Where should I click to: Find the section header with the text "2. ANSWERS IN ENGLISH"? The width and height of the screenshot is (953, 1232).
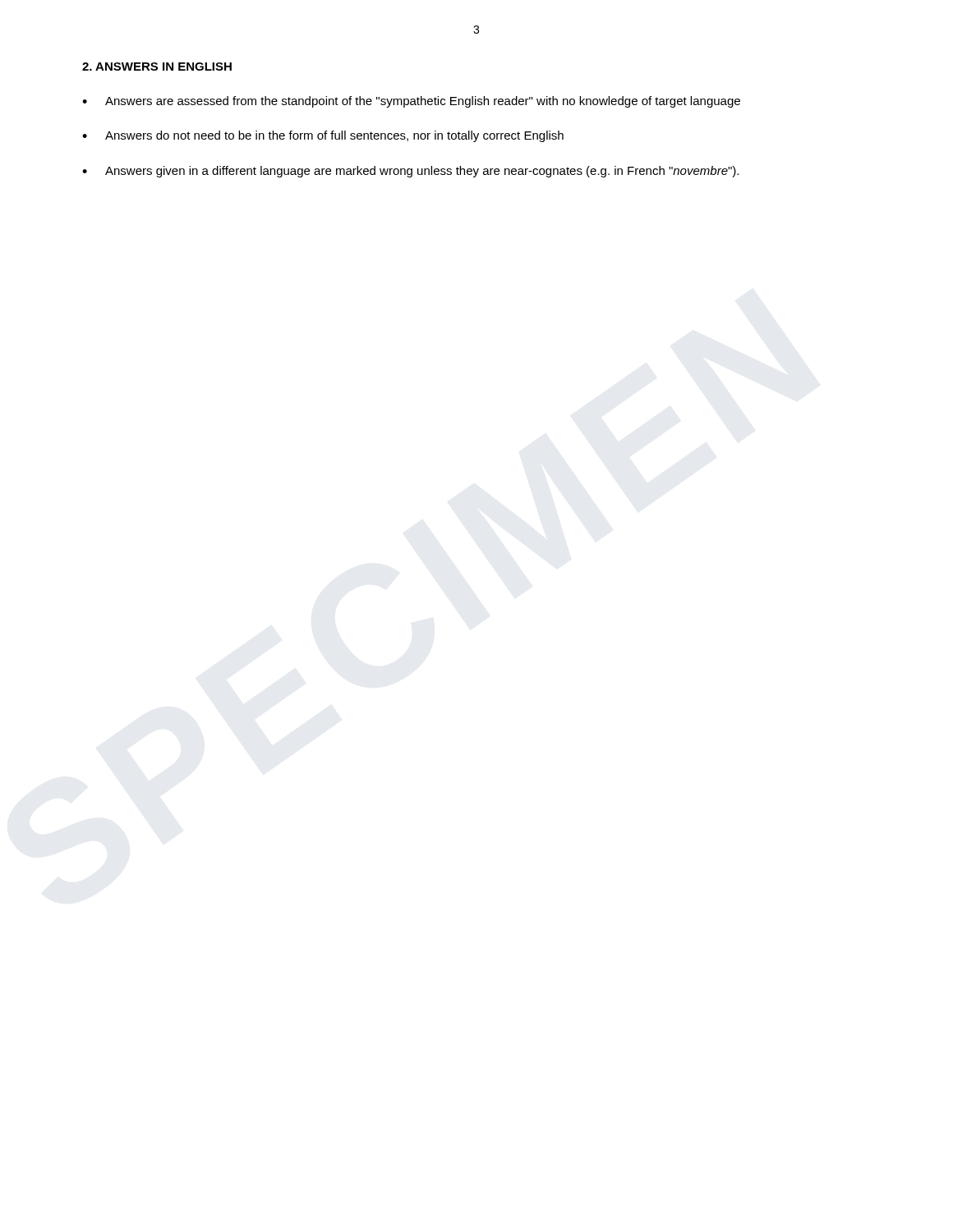[x=157, y=66]
